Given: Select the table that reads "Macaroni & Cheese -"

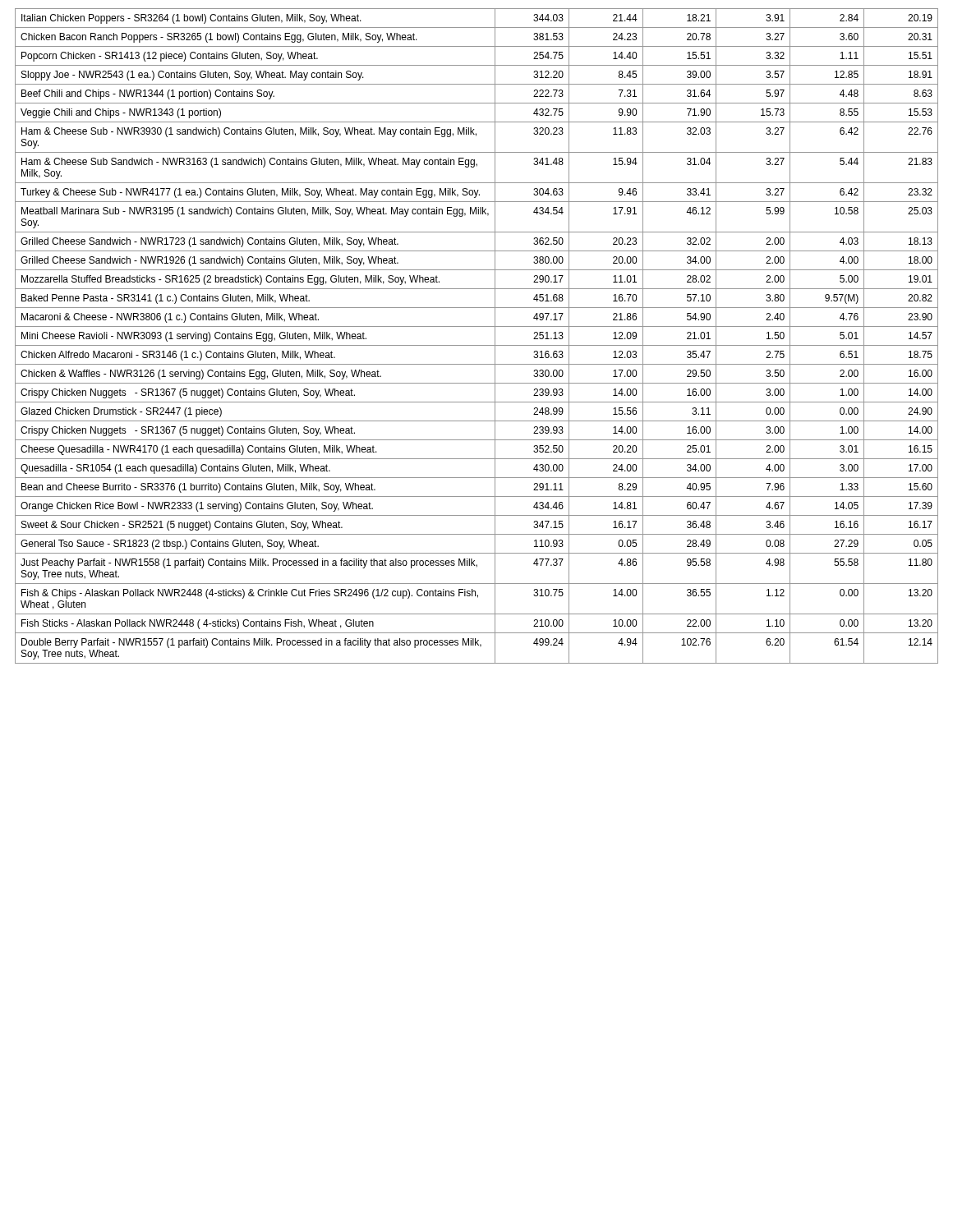Looking at the screenshot, I should pos(476,336).
